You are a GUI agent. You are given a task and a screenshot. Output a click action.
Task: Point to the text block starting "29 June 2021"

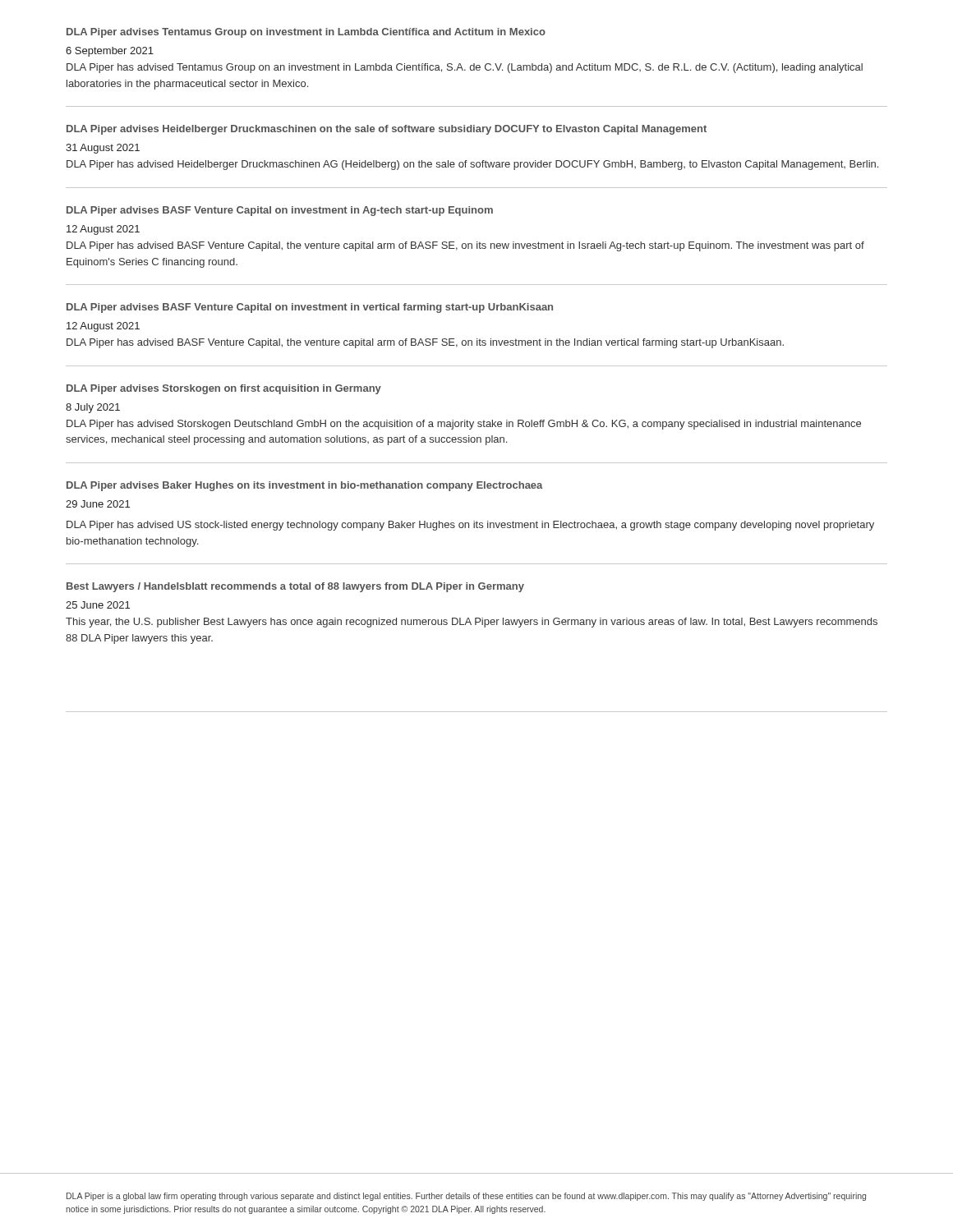click(98, 504)
